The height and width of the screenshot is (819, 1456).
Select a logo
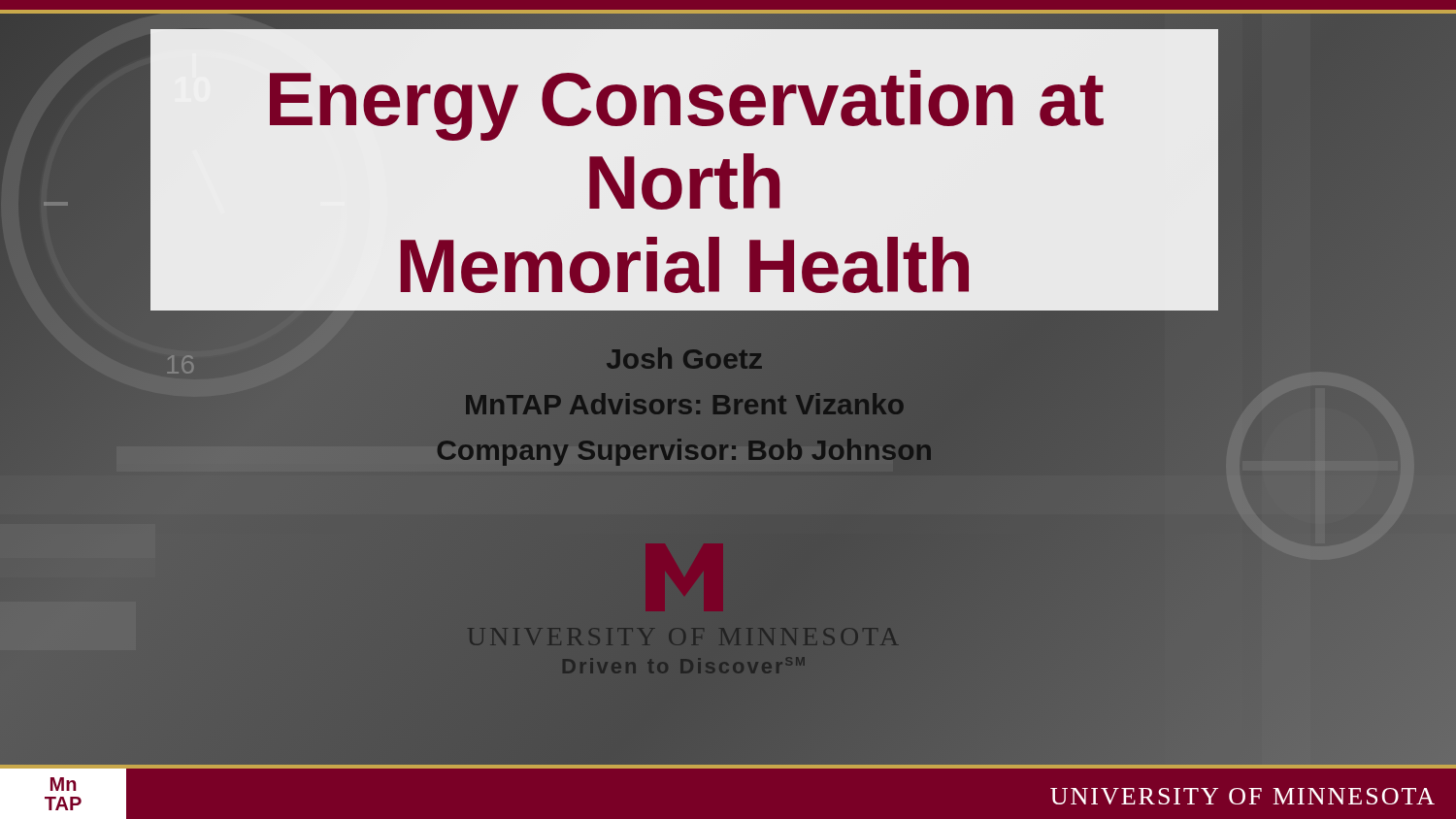click(x=684, y=612)
